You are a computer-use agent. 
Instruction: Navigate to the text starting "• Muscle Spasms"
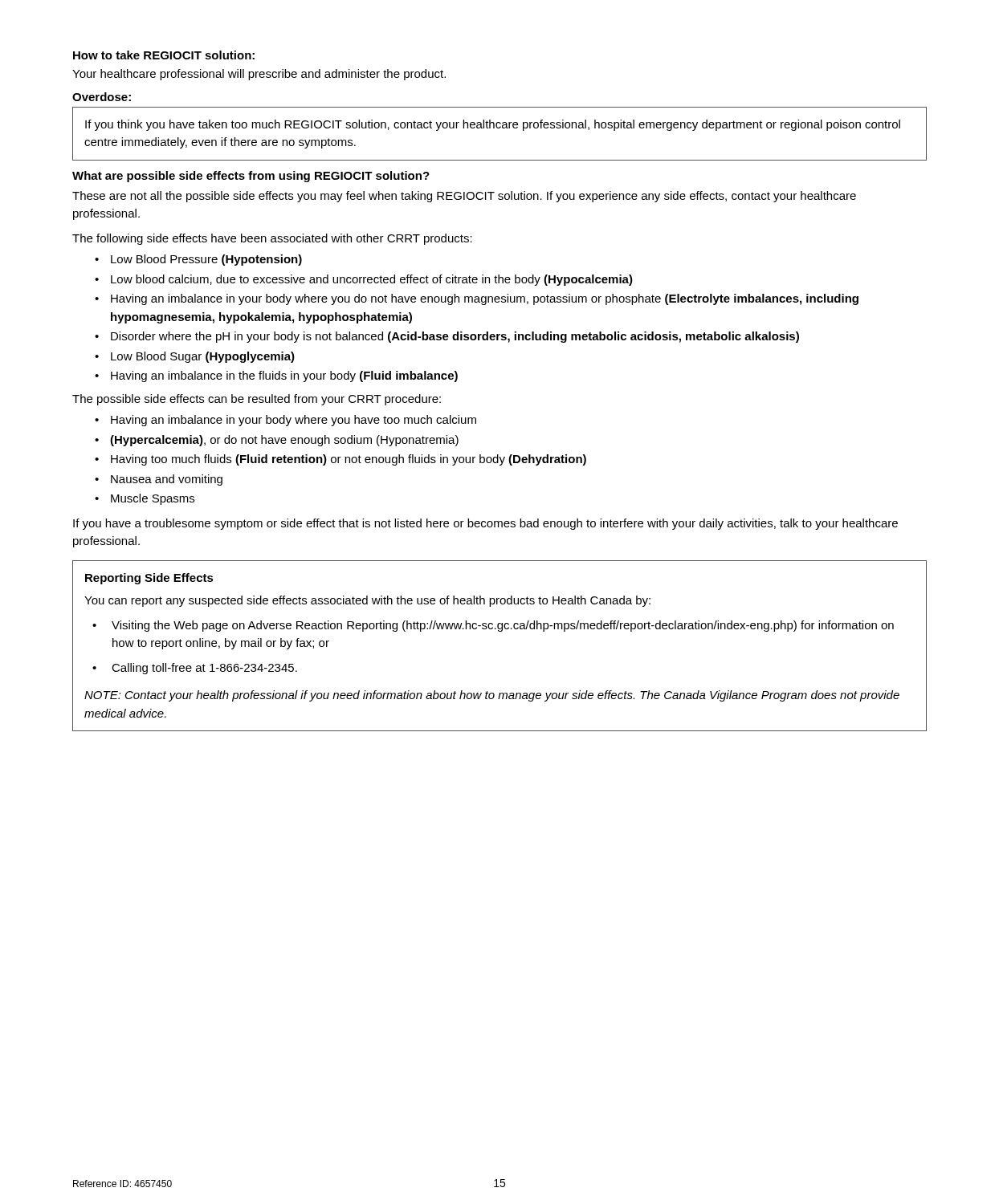tap(145, 499)
